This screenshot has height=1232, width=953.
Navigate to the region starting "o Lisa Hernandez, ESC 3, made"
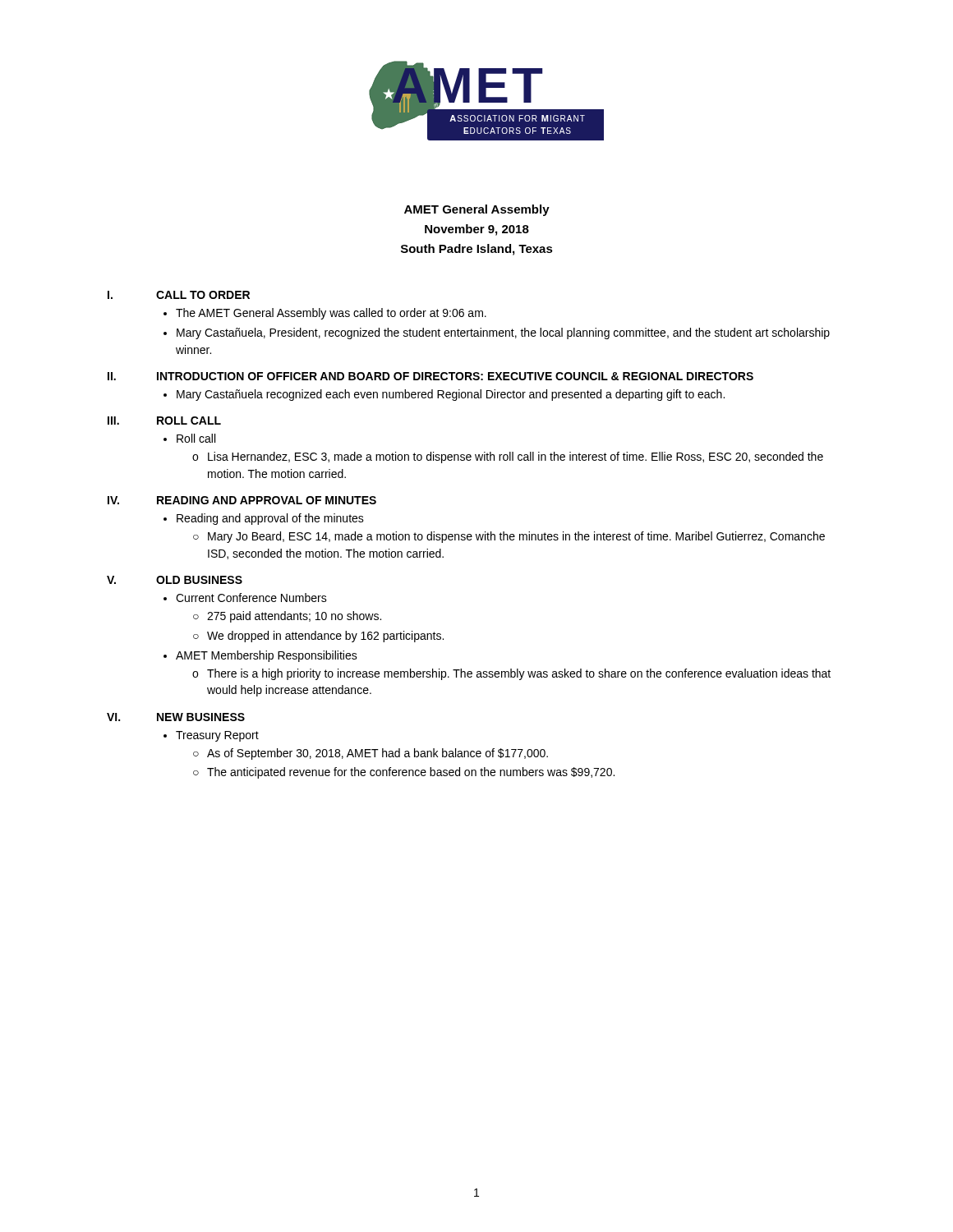(519, 466)
